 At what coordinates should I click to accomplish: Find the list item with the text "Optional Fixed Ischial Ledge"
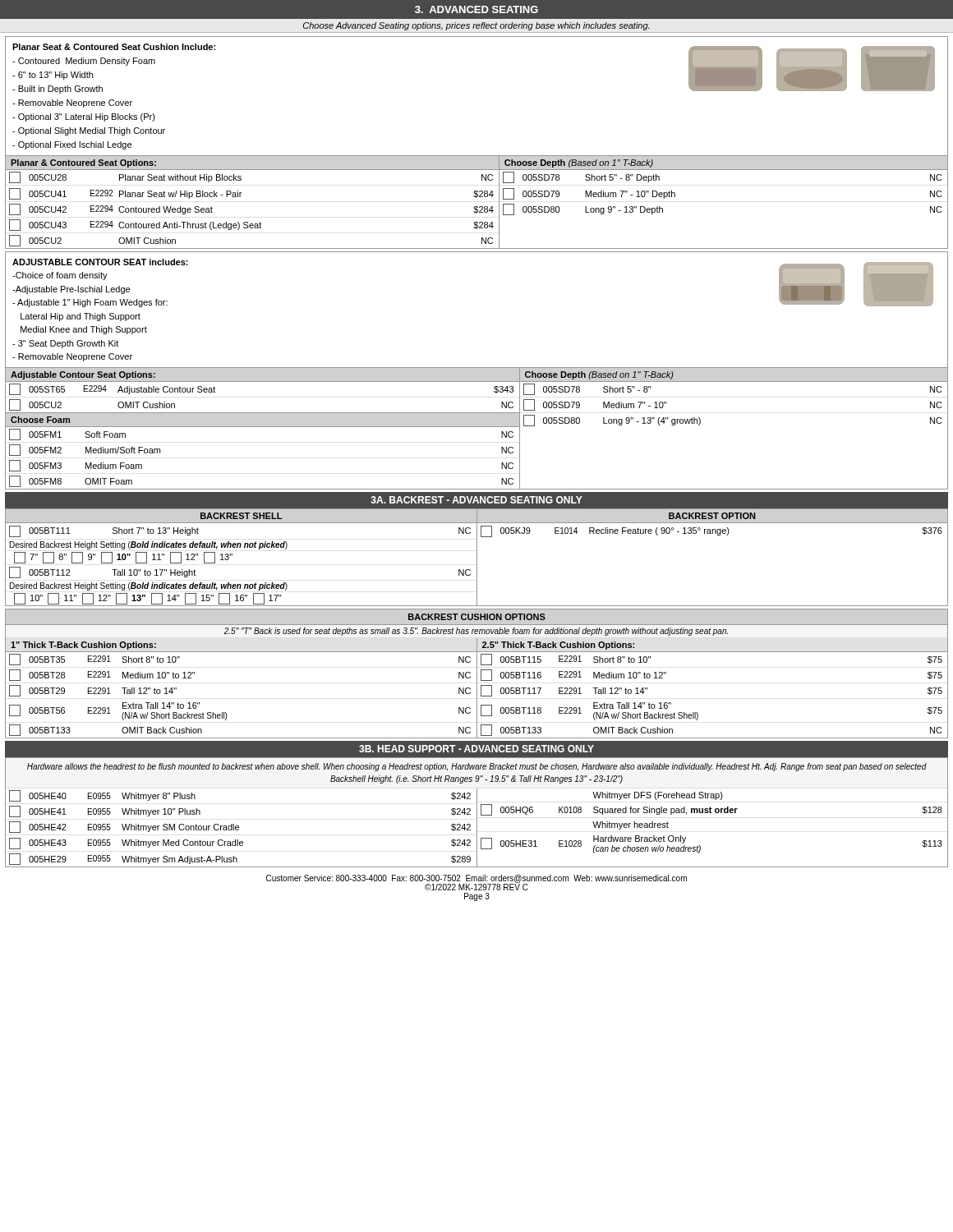[72, 145]
